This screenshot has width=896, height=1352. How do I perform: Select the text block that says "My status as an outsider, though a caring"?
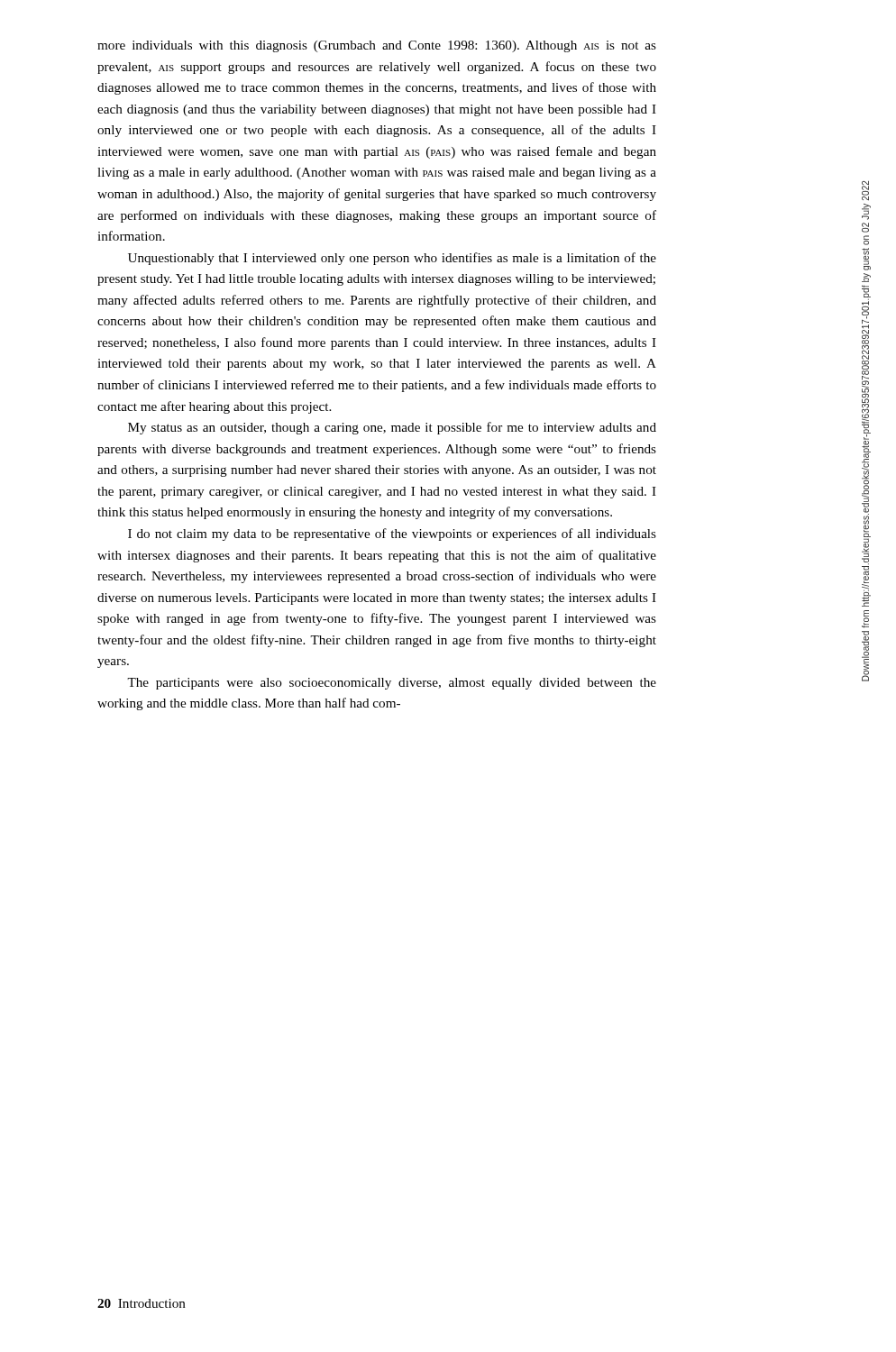[x=377, y=470]
